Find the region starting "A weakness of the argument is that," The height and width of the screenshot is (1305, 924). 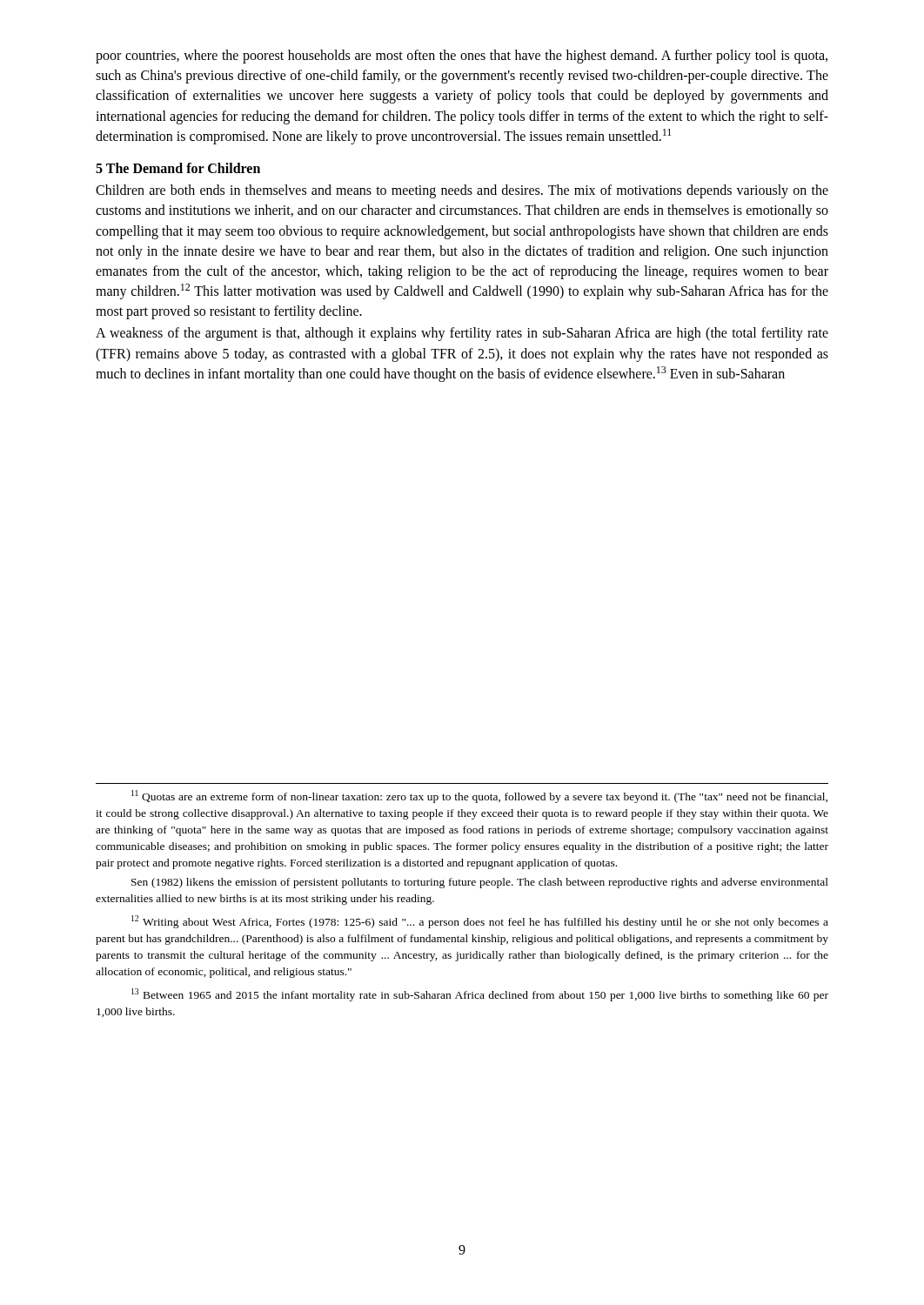(x=462, y=353)
